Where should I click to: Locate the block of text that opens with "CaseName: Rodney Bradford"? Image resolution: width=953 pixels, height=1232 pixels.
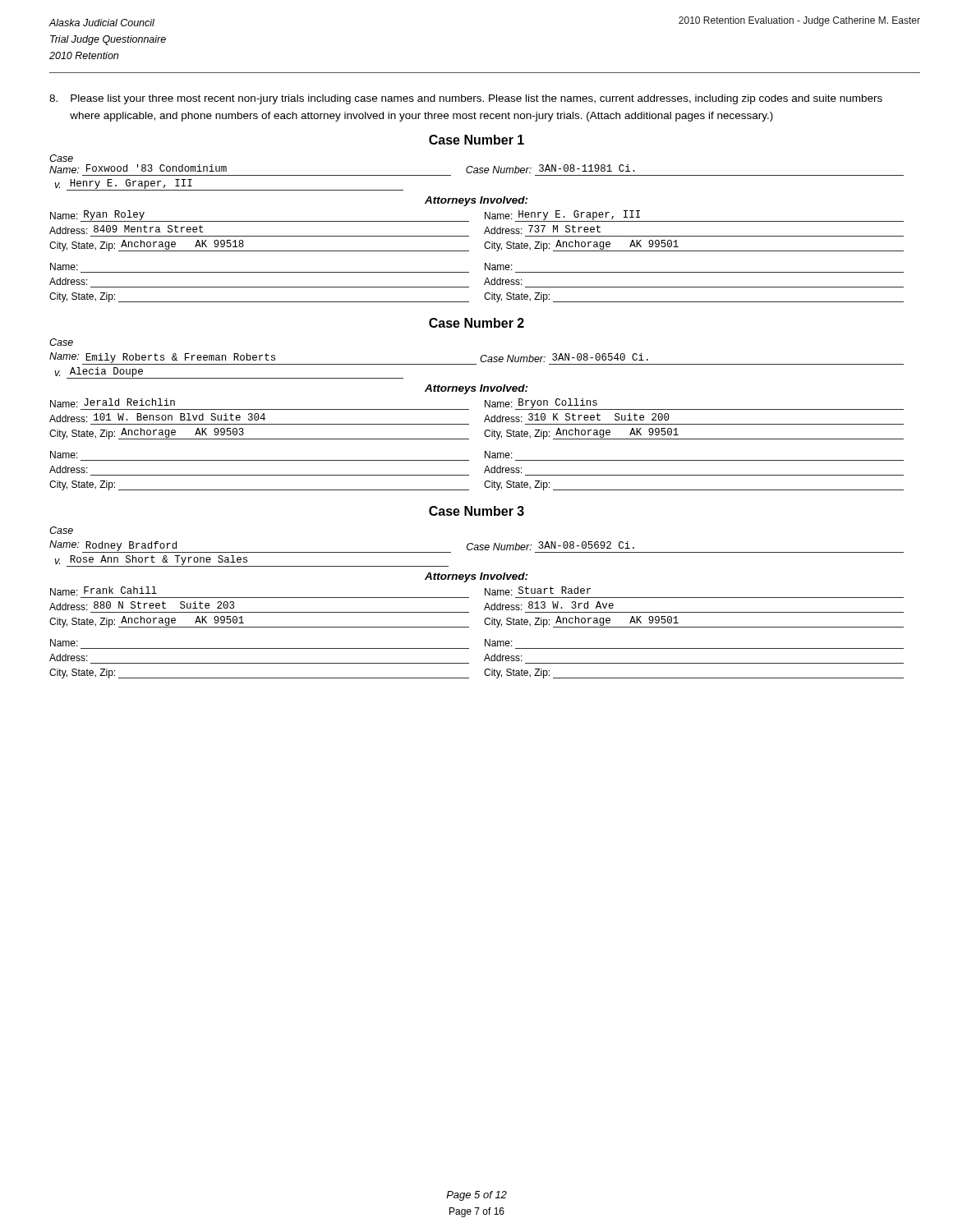[476, 545]
